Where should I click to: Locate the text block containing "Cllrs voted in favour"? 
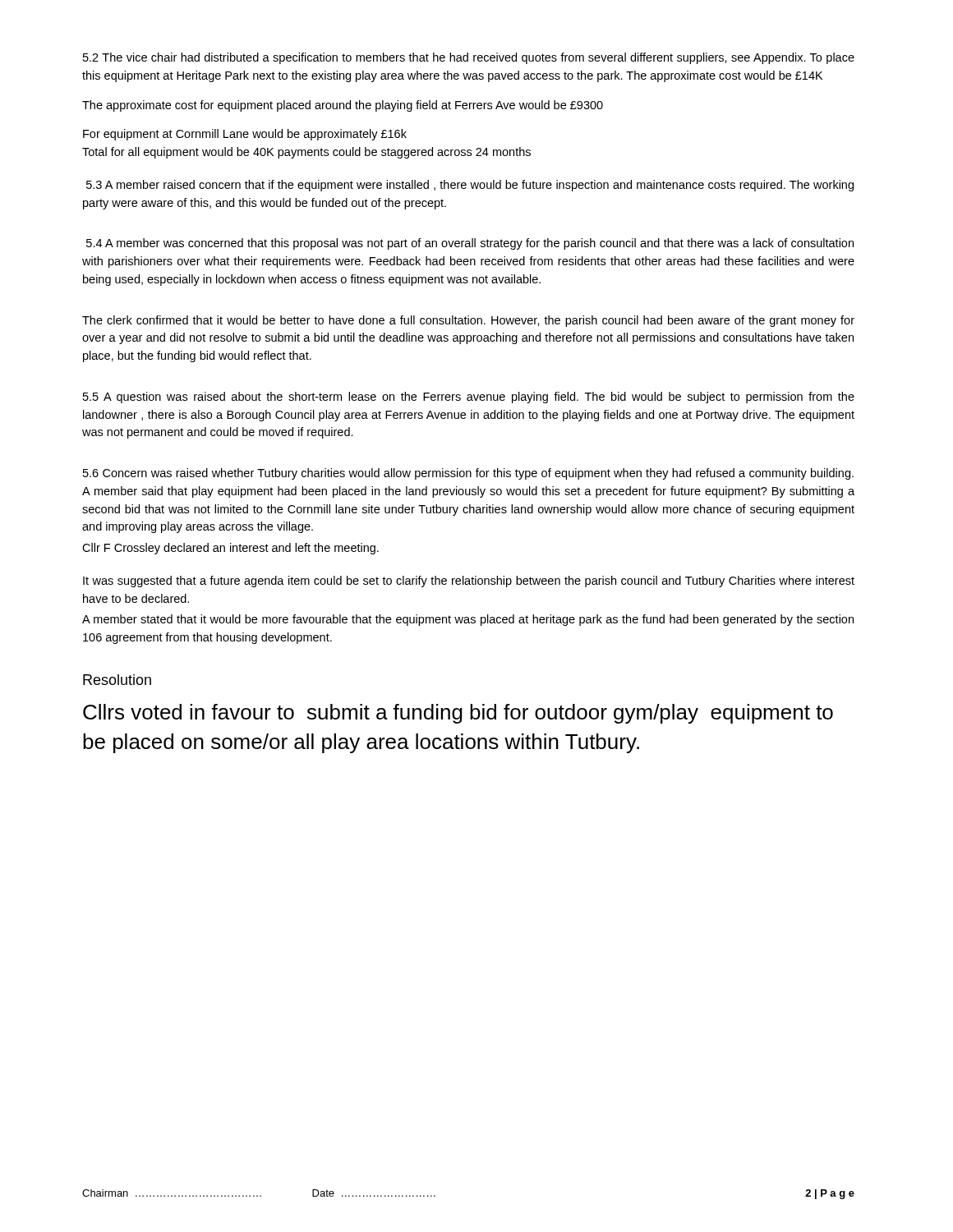[x=468, y=727]
